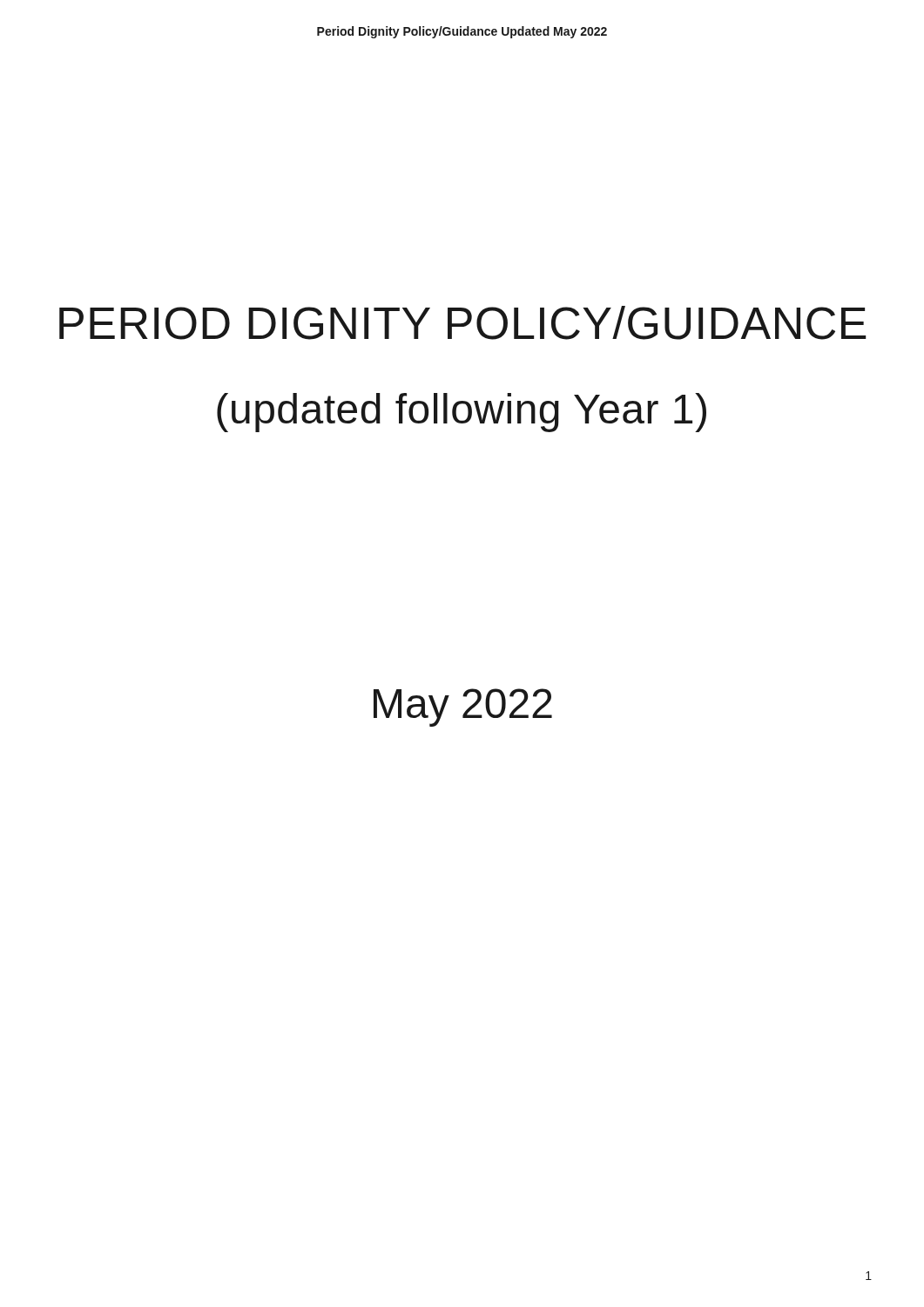Select the title
This screenshot has height=1307, width=924.
click(462, 365)
